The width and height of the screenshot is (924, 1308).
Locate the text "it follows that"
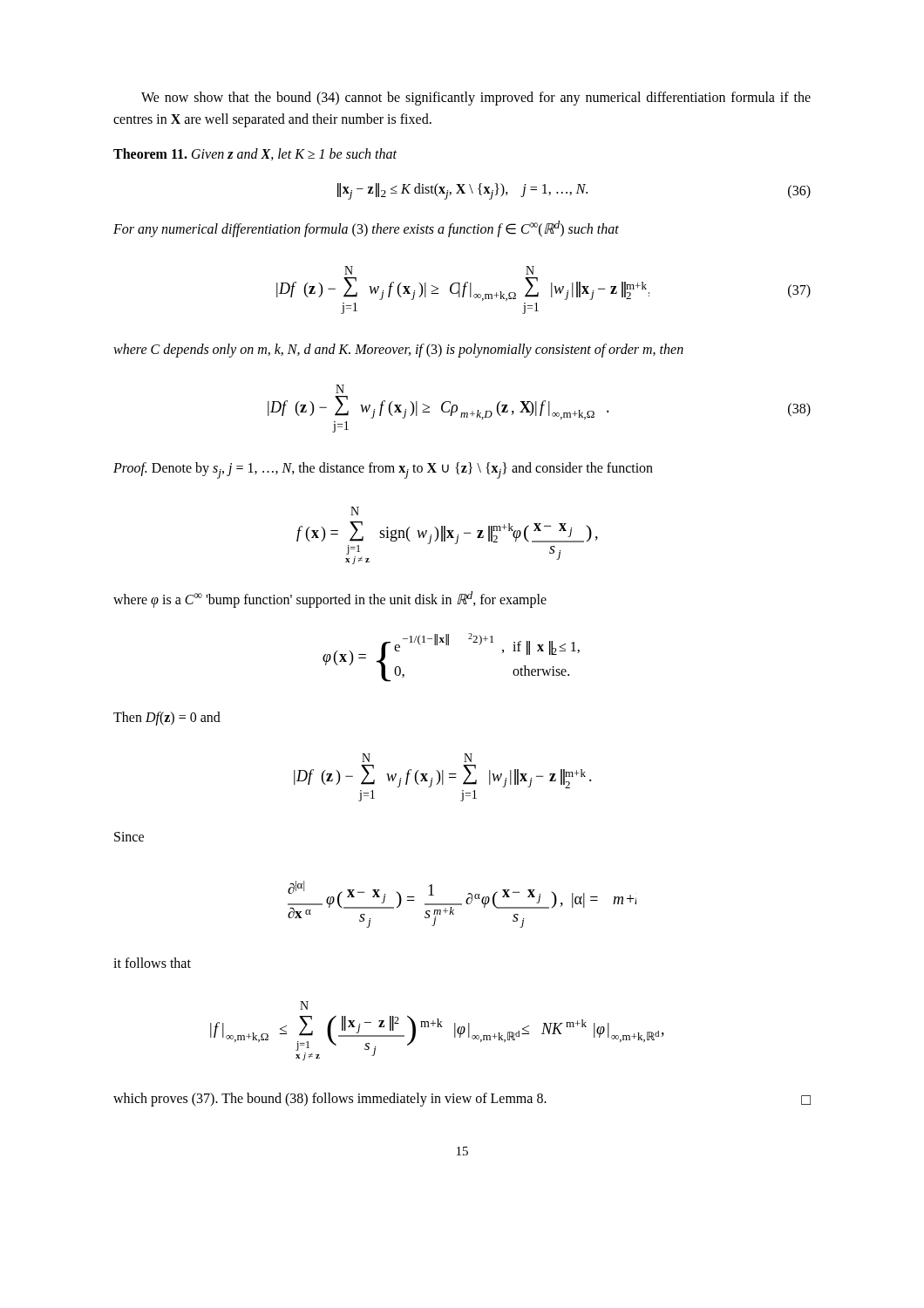(152, 963)
